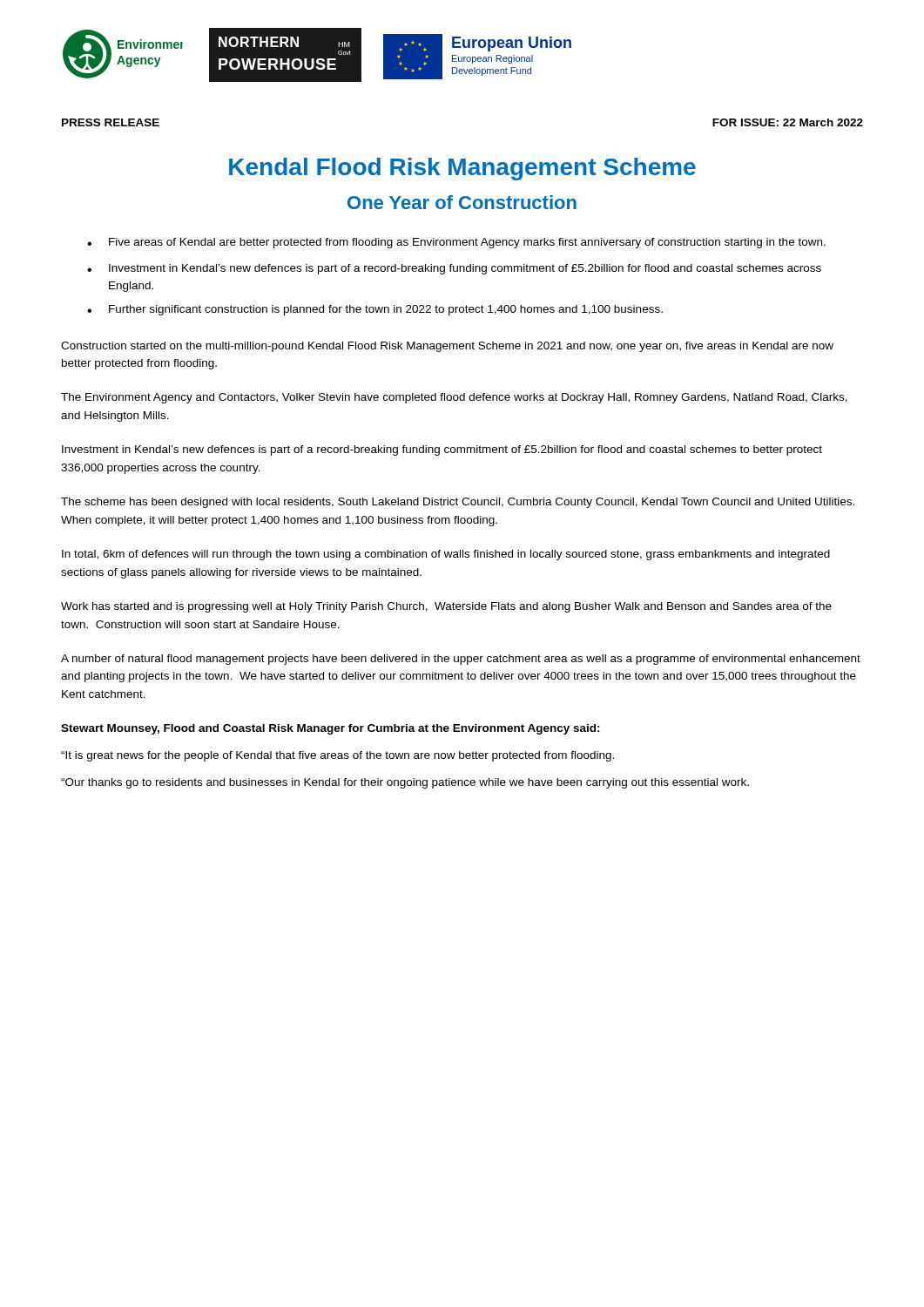
Task: Find the text block that says "“It is great"
Action: (338, 755)
